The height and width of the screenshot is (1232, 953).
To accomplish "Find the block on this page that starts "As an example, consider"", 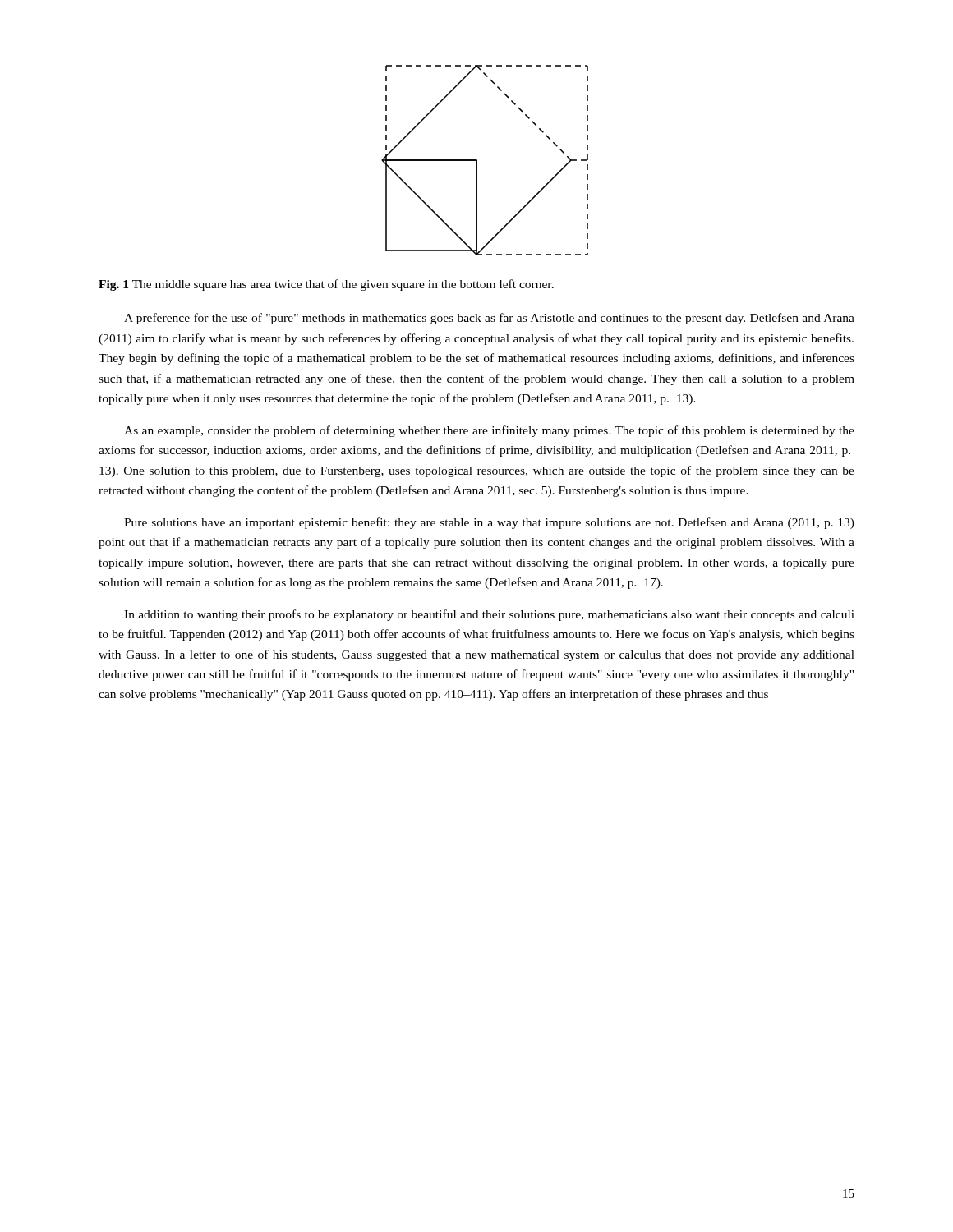I will pyautogui.click(x=476, y=460).
